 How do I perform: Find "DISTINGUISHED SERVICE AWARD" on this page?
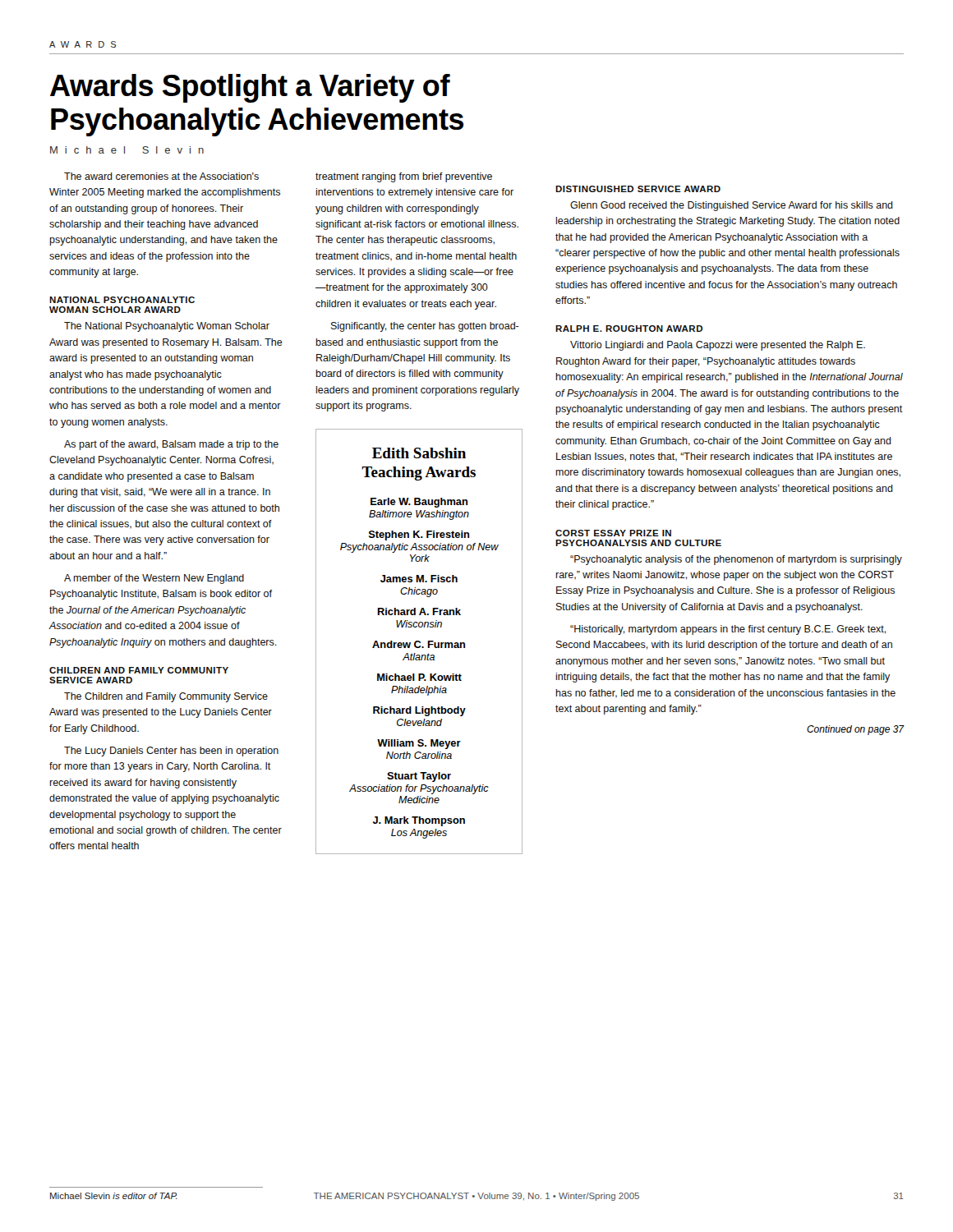[638, 189]
